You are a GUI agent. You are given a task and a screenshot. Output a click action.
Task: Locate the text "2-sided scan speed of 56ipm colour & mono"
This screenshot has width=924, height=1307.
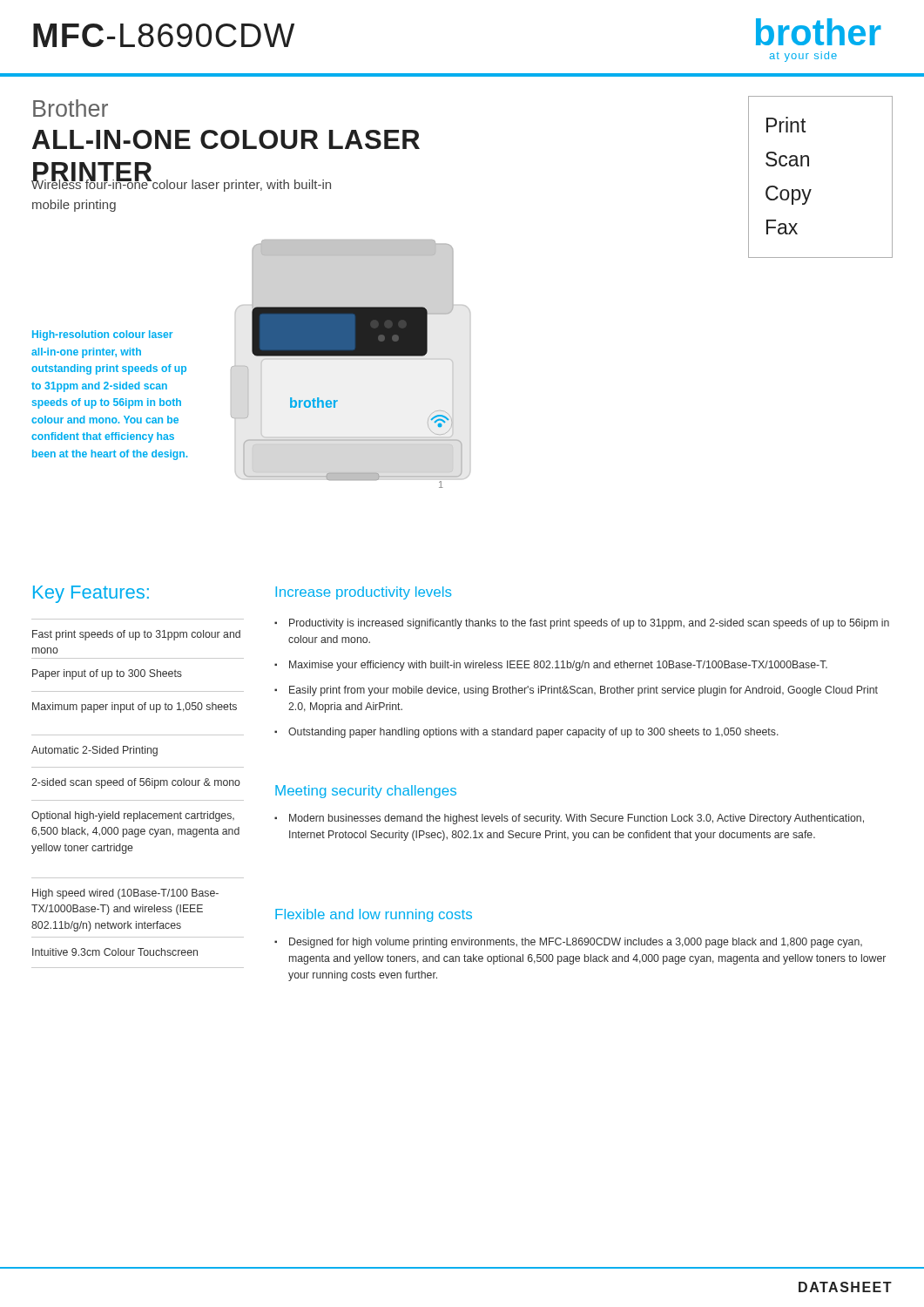pos(136,782)
